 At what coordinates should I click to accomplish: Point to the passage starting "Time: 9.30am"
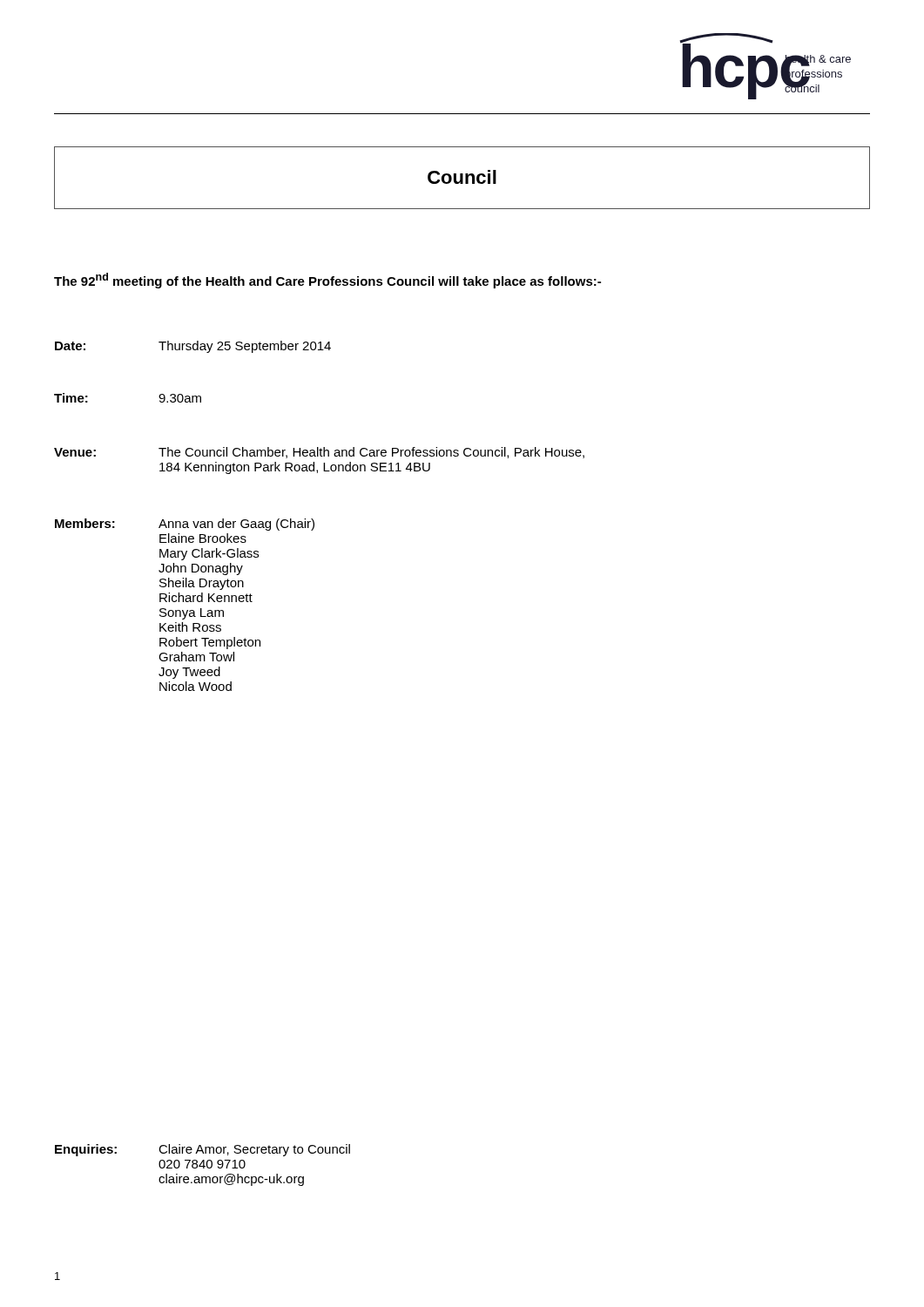71,398
